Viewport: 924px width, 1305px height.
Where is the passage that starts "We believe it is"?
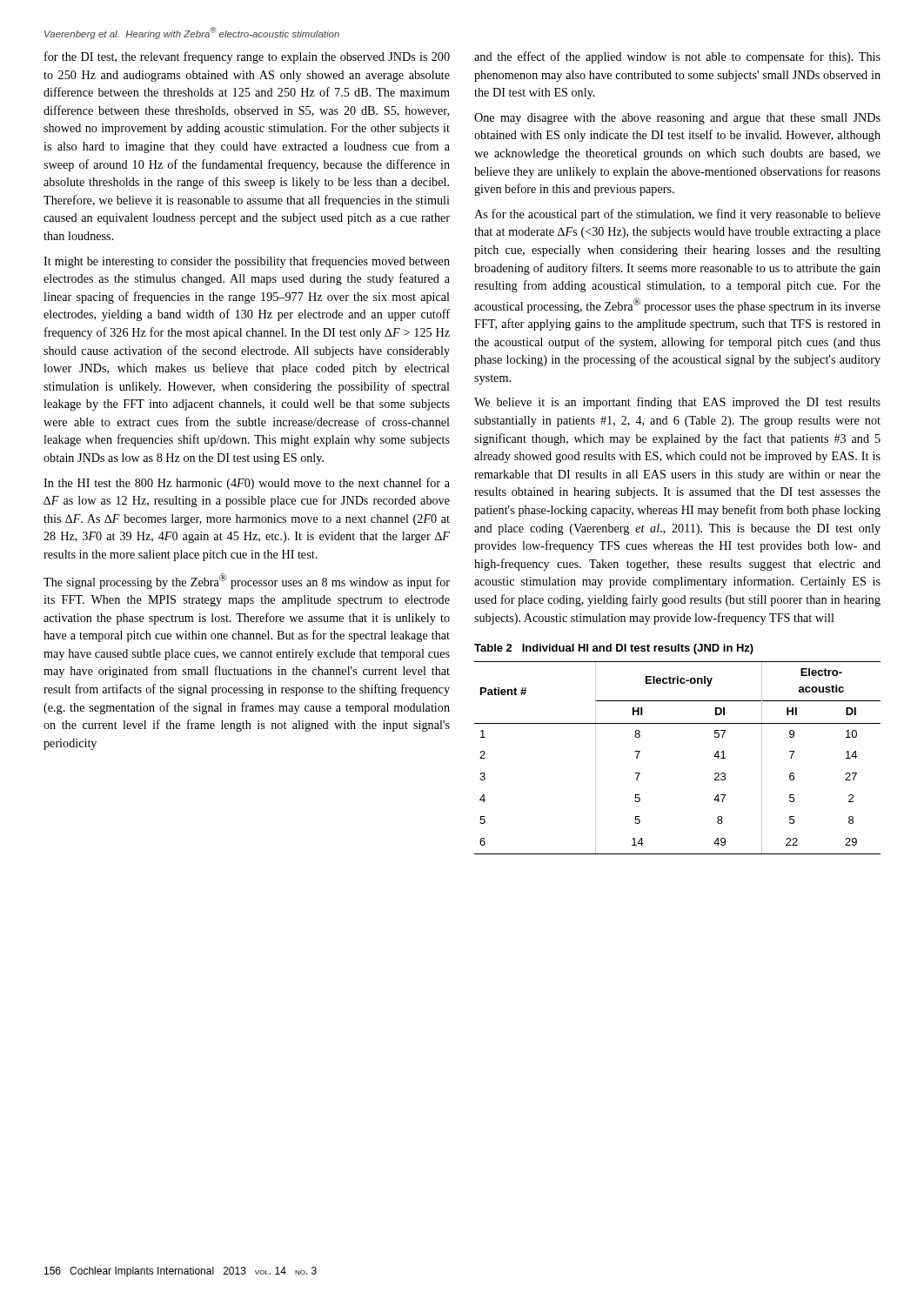coord(677,510)
